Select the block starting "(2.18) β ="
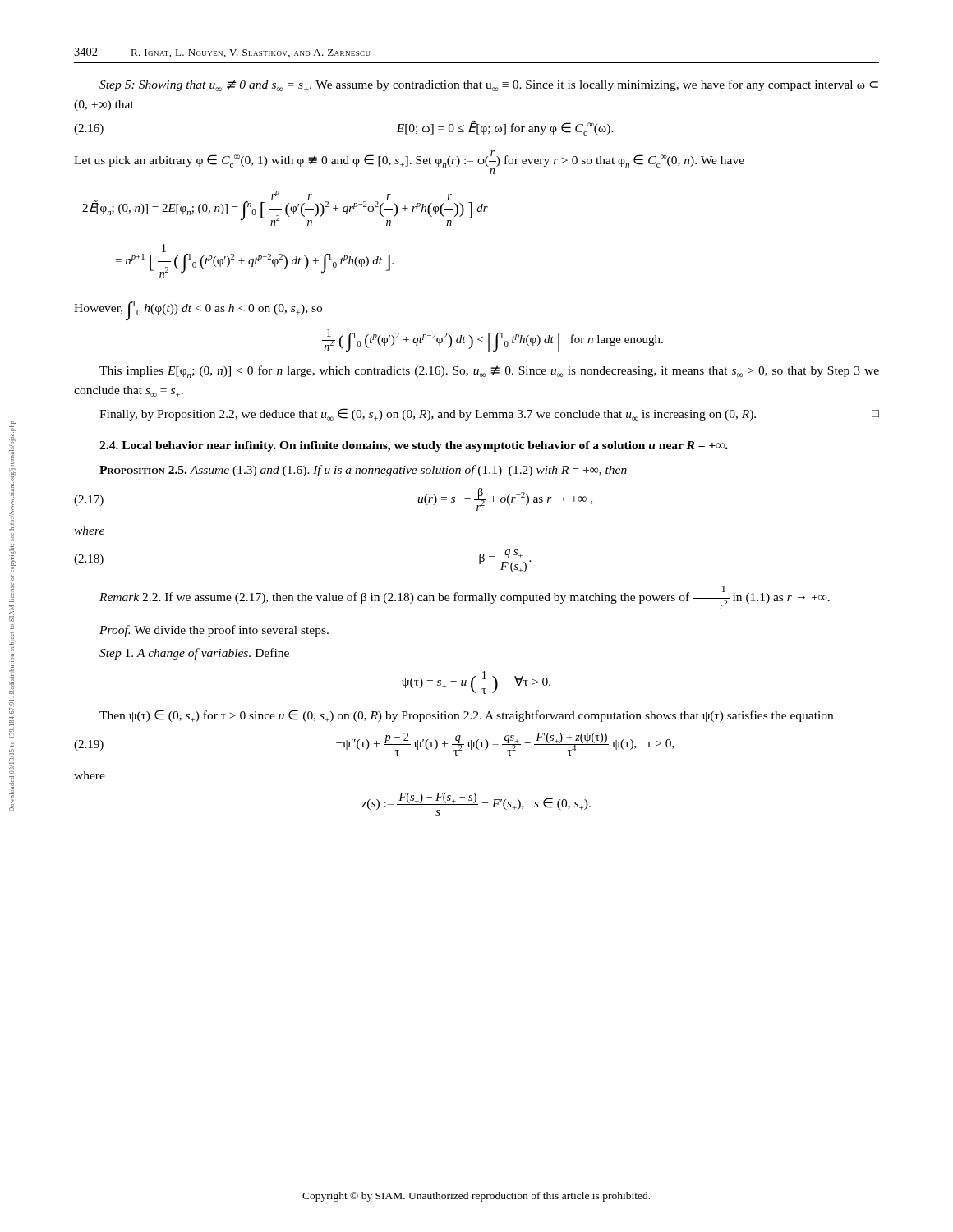953x1232 pixels. pyautogui.click(x=476, y=559)
